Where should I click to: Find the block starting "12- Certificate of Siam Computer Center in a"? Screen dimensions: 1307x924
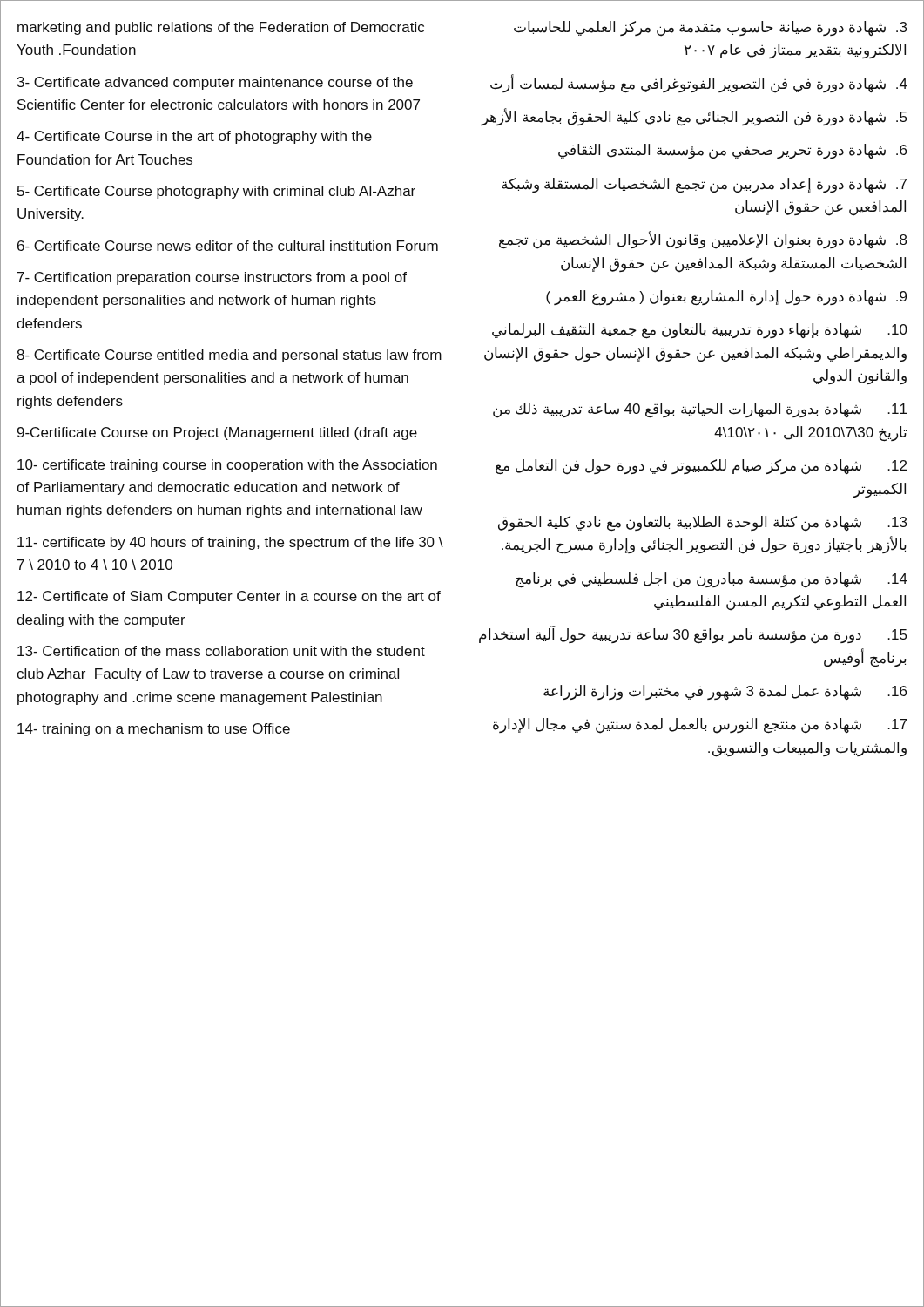(228, 608)
